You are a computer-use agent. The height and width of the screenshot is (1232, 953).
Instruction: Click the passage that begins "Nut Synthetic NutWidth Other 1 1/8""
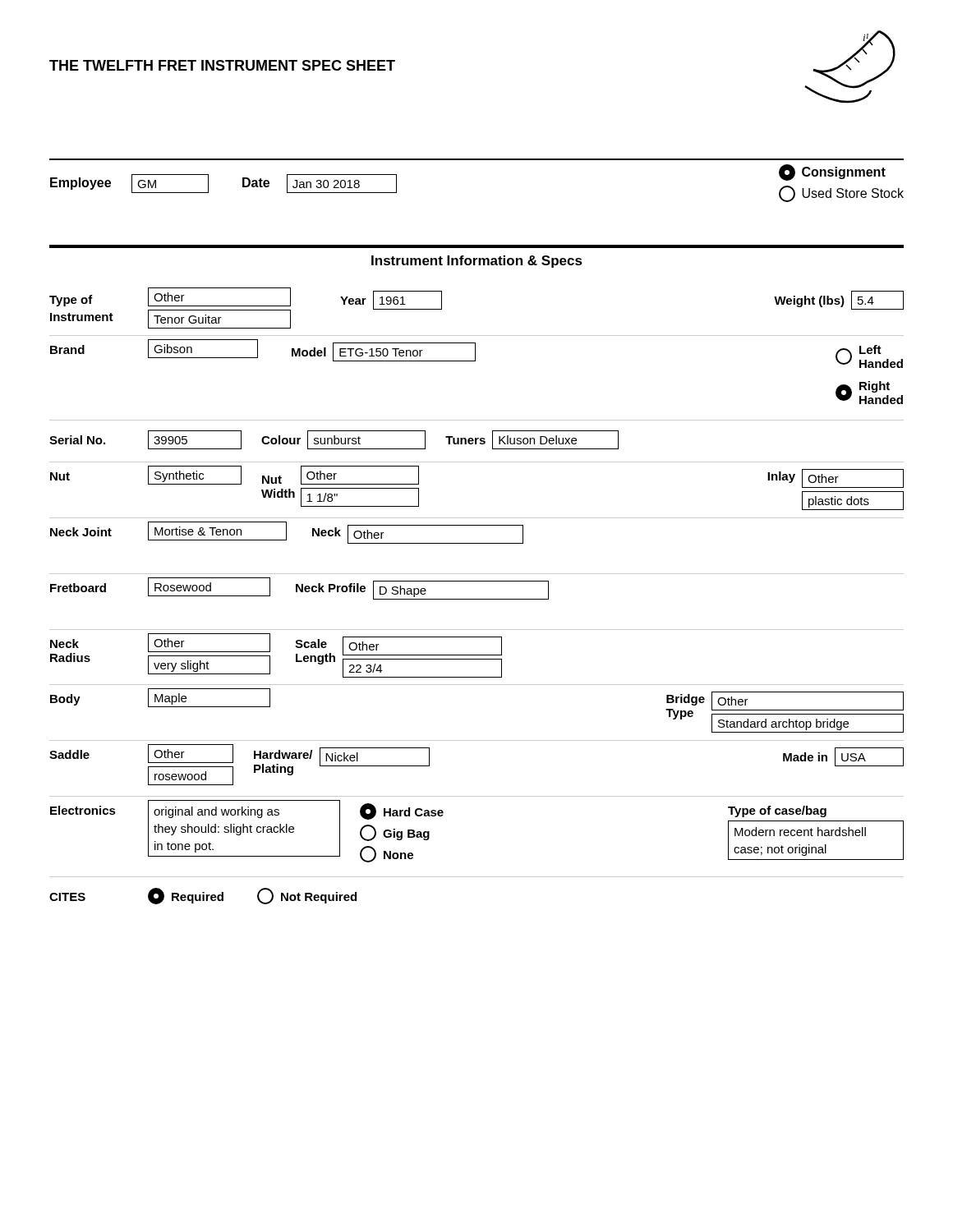click(x=476, y=488)
